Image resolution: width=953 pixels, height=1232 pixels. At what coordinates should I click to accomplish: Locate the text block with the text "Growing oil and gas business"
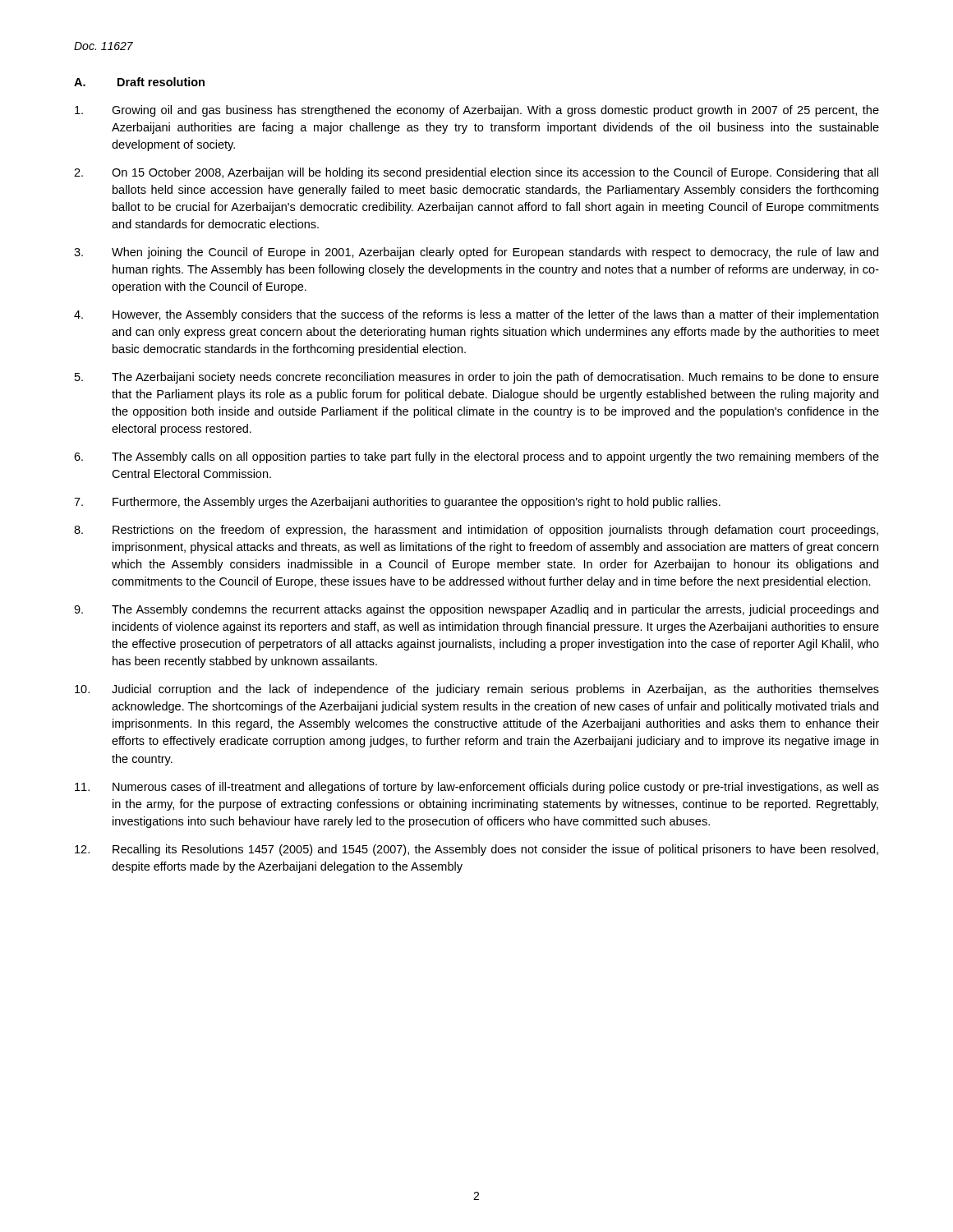point(476,128)
